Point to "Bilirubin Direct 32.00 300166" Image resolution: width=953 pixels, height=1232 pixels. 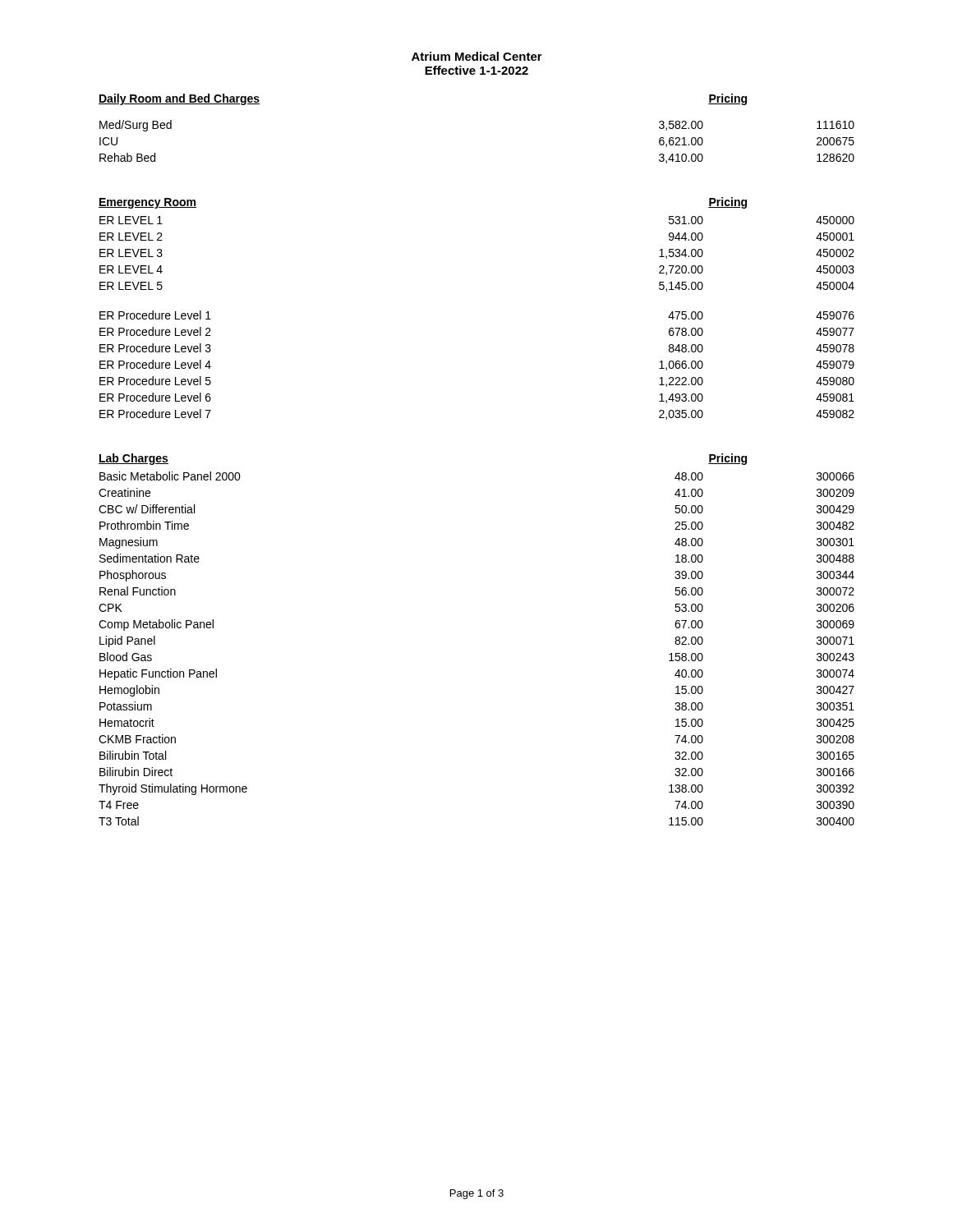[x=135, y=772]
